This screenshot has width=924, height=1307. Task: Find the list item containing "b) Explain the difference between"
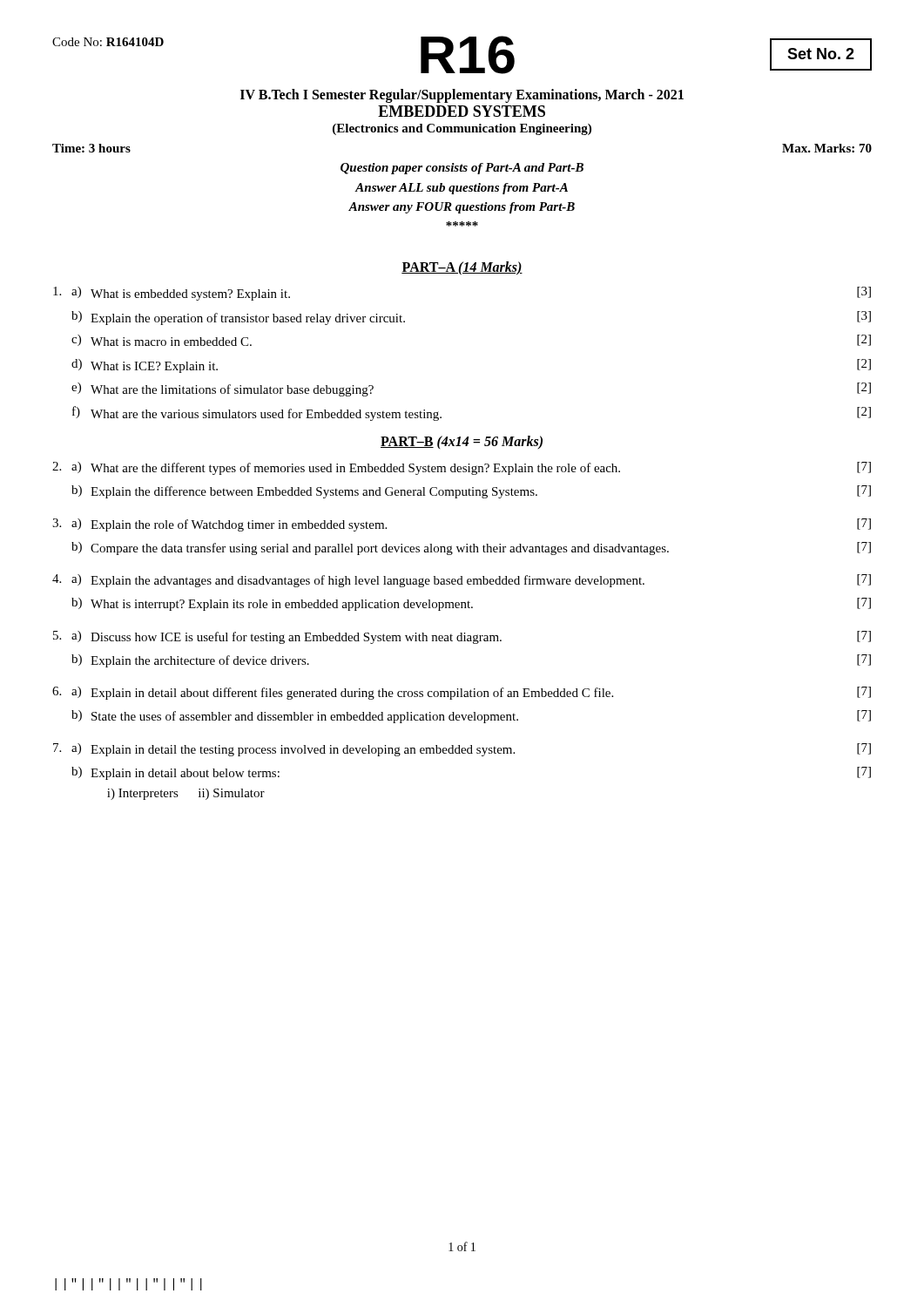(462, 492)
